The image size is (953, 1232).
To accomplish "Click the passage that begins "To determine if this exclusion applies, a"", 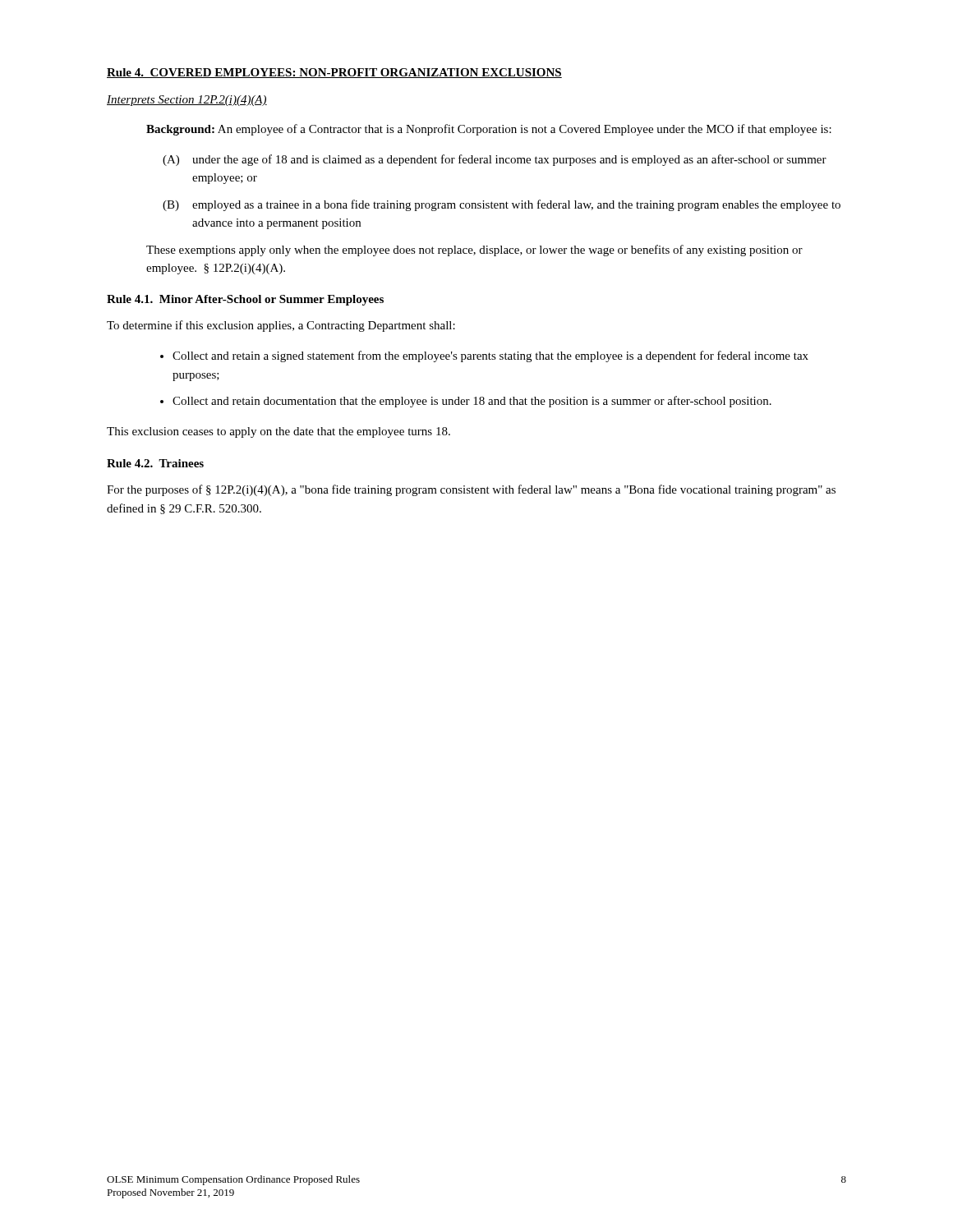I will [281, 325].
